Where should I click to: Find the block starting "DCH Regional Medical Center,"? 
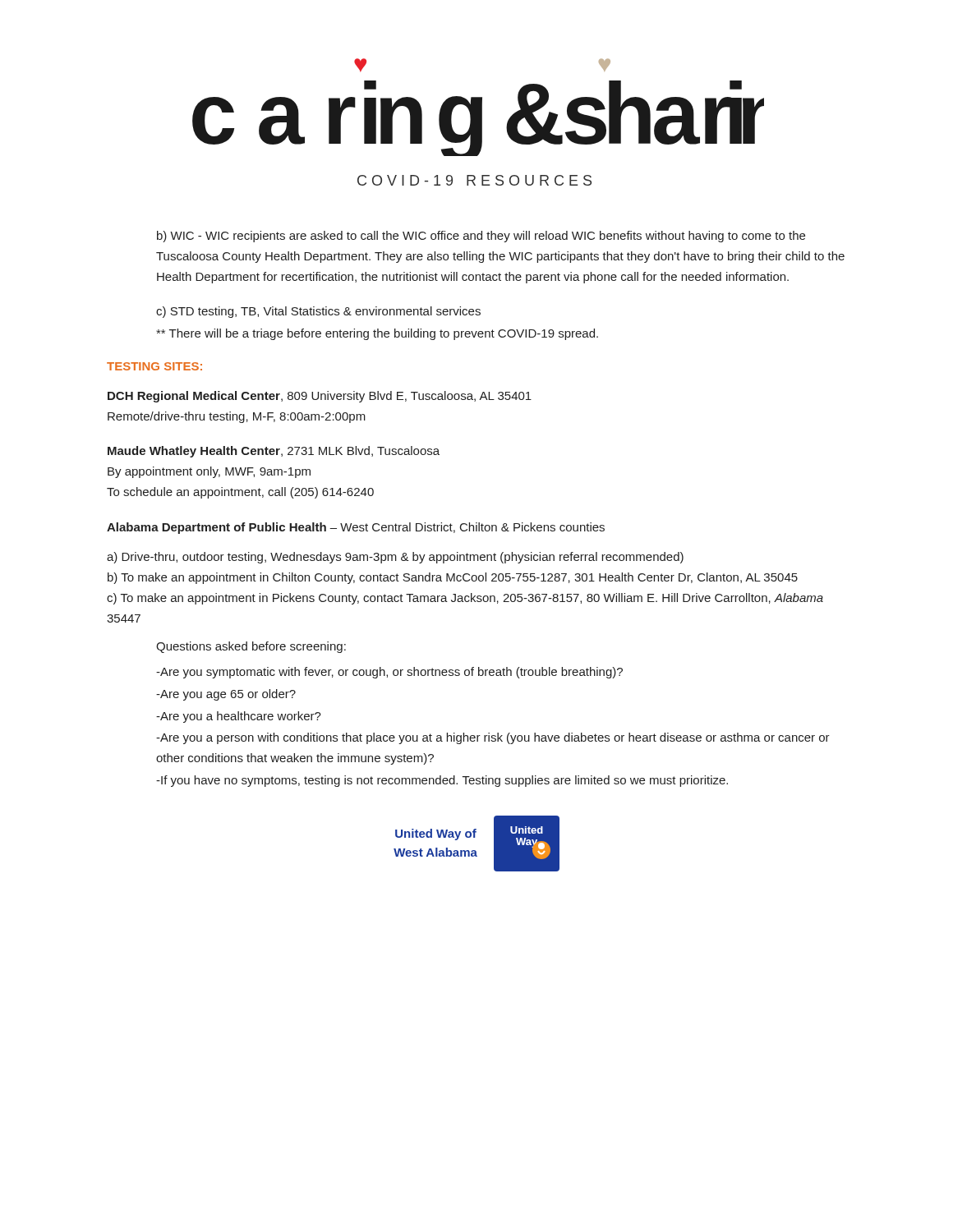(x=319, y=405)
